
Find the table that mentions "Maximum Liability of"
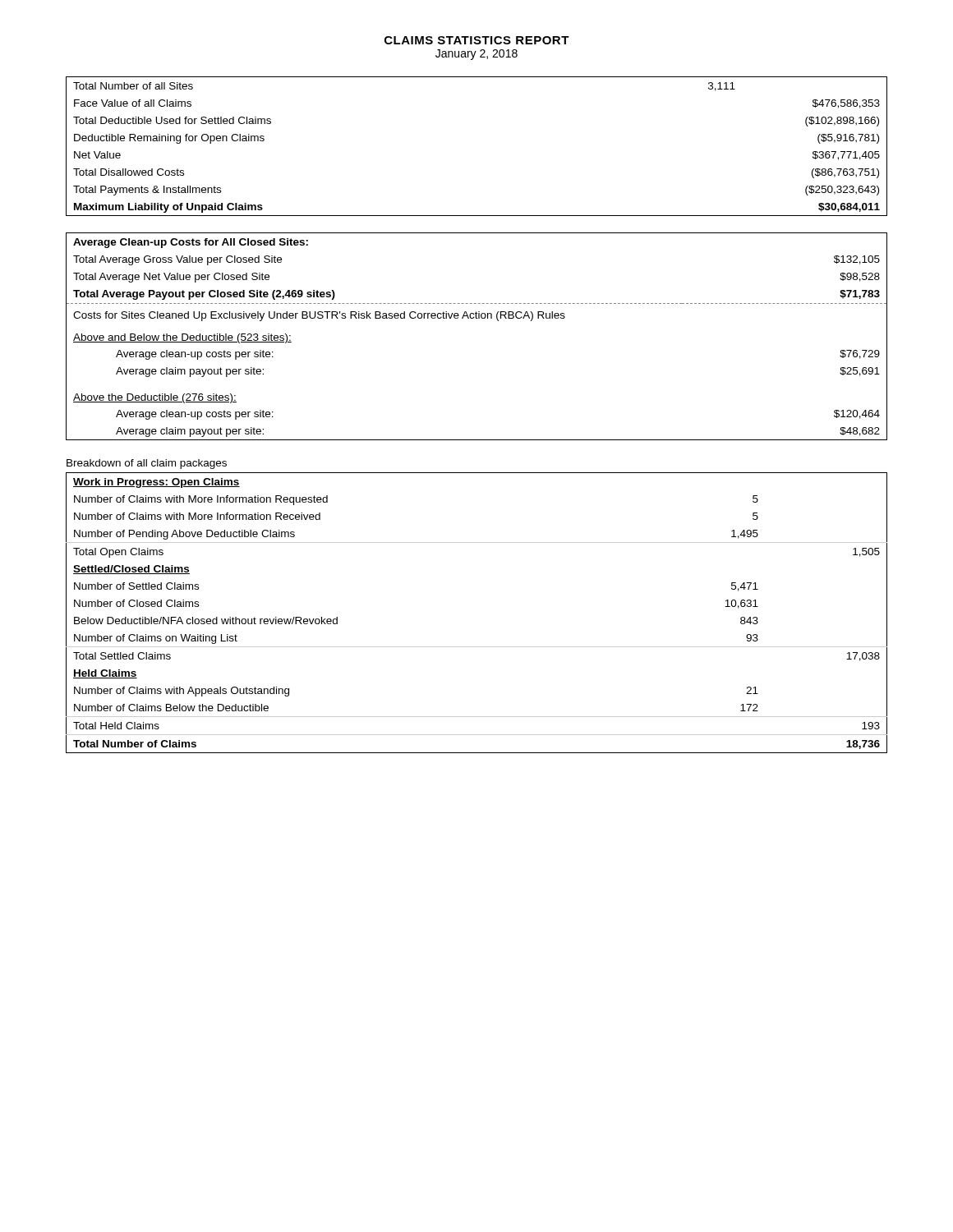476,146
